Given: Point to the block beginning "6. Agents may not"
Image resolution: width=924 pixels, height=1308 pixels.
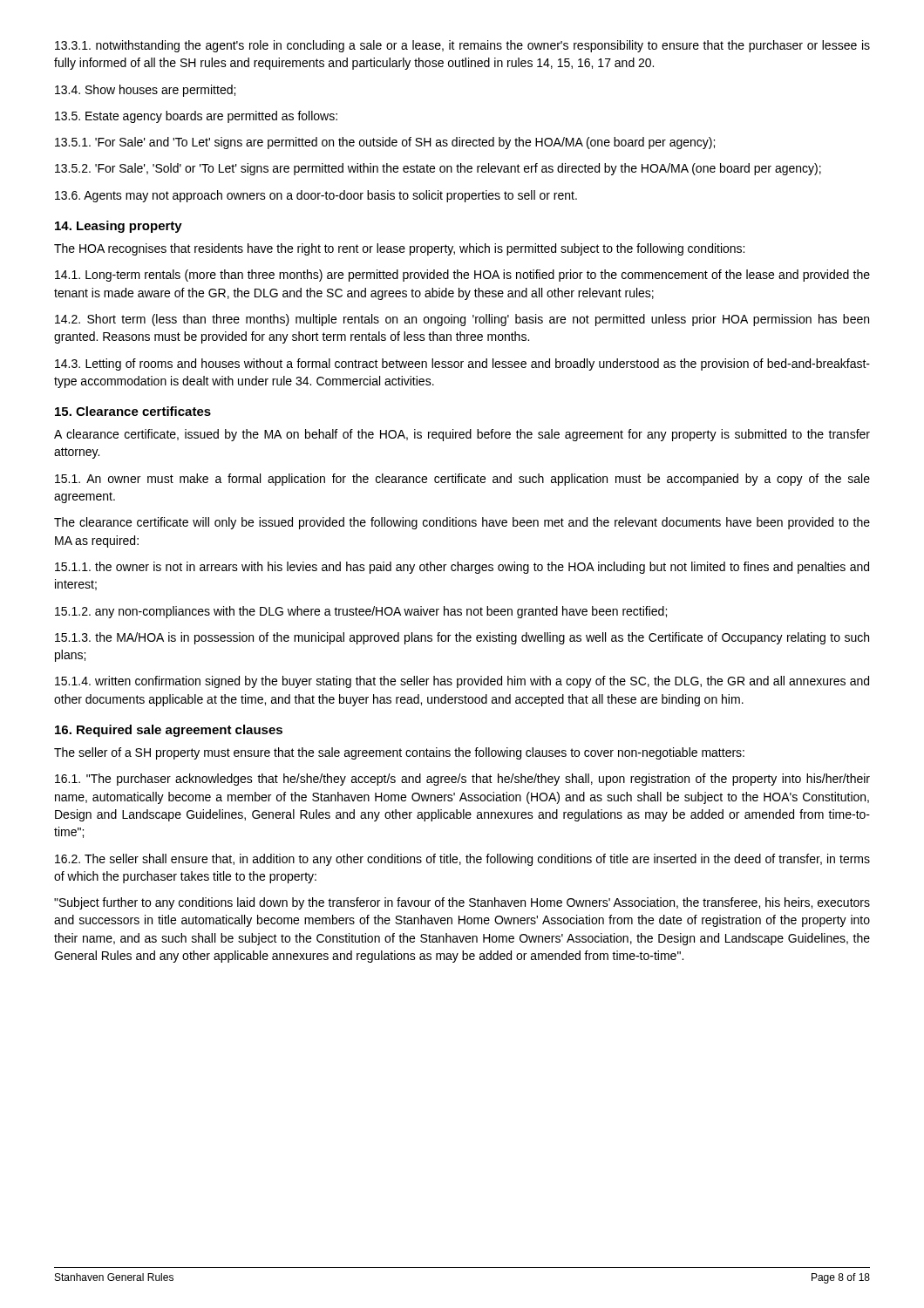Looking at the screenshot, I should [316, 195].
